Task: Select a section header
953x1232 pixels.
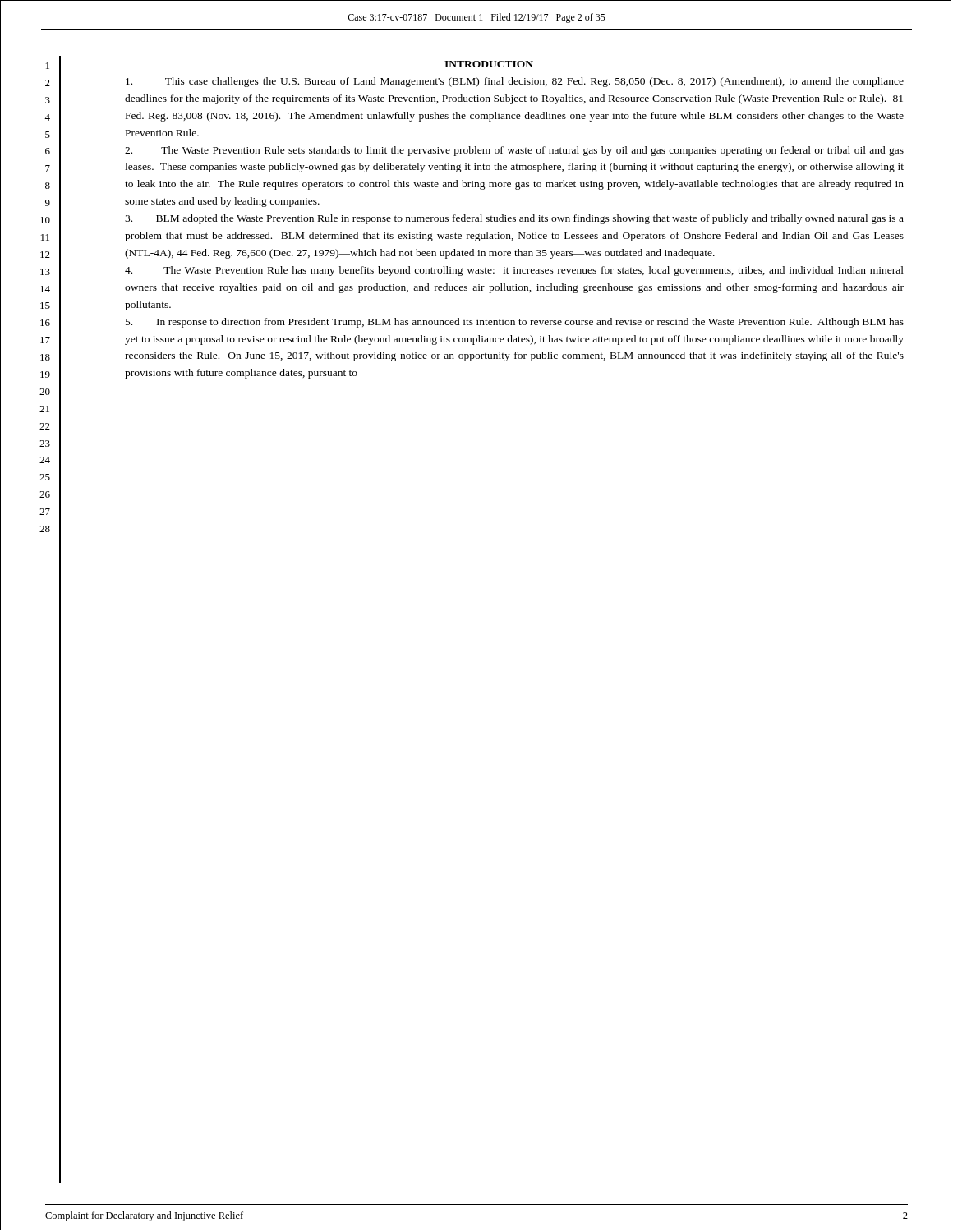Action: (489, 64)
